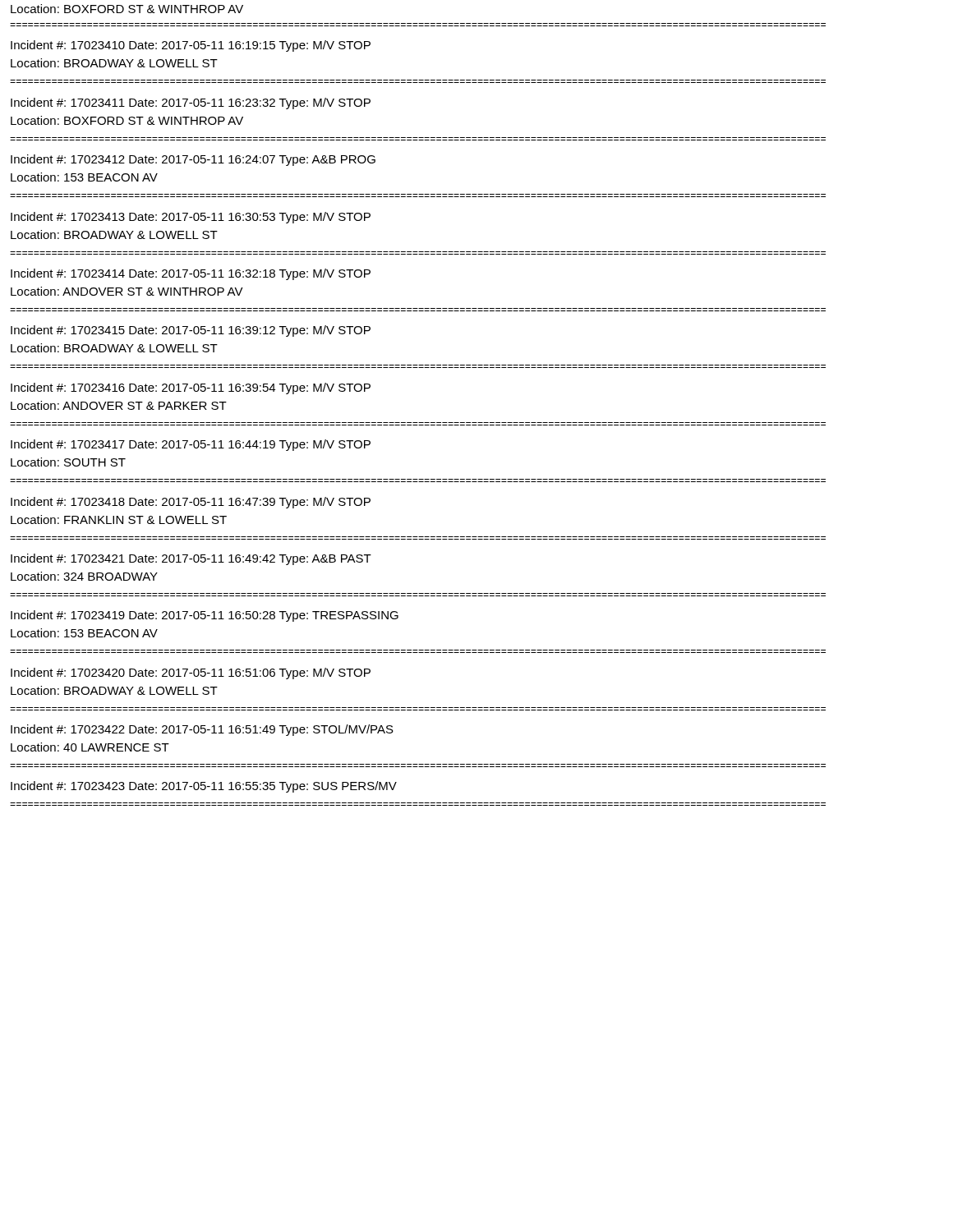Locate the list item with the text "Incident #: 17023416 Date:"
Viewport: 953px width, 1232px height.
(191, 388)
